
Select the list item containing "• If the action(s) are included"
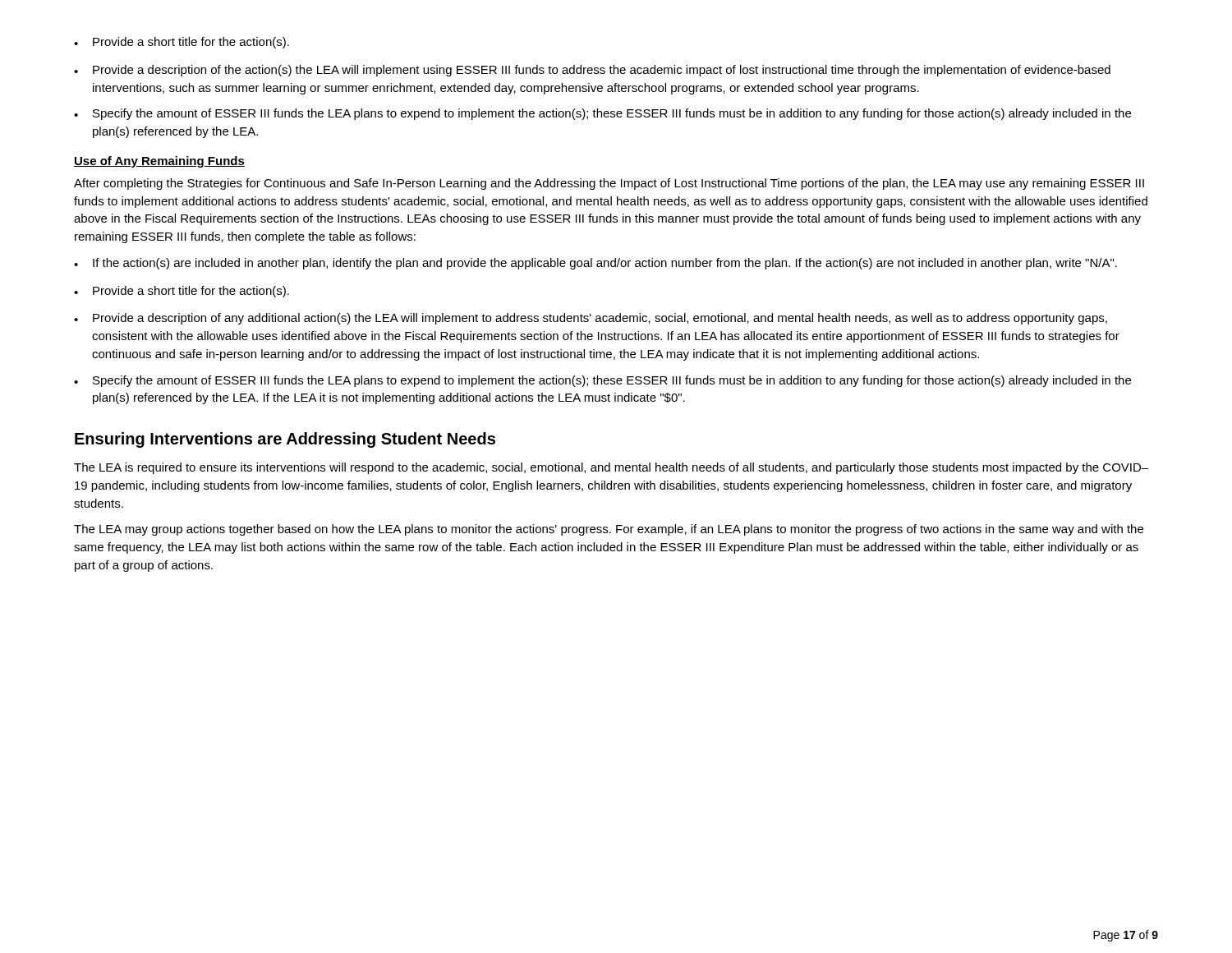616,263
